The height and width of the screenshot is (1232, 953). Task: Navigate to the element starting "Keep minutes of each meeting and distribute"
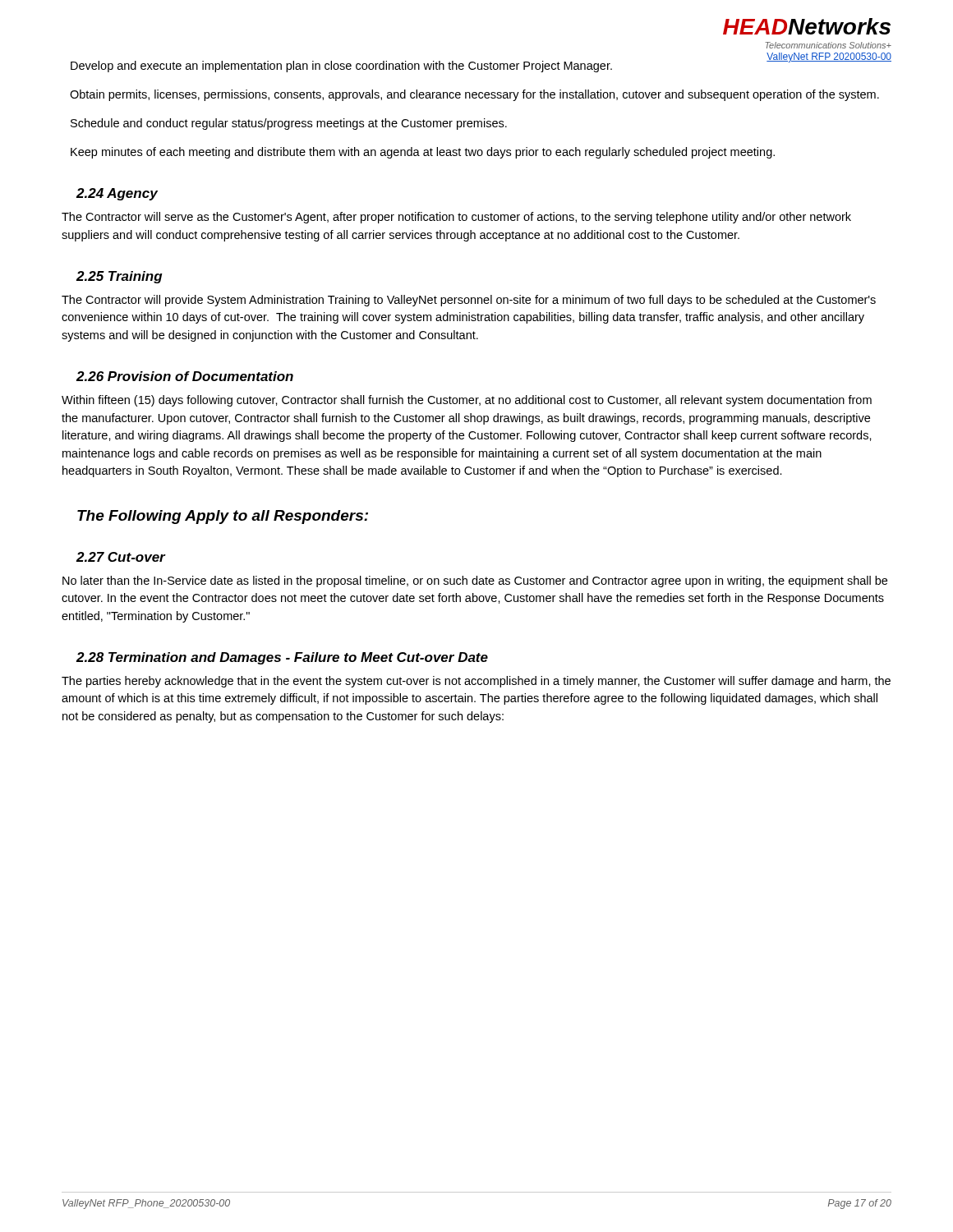click(423, 152)
